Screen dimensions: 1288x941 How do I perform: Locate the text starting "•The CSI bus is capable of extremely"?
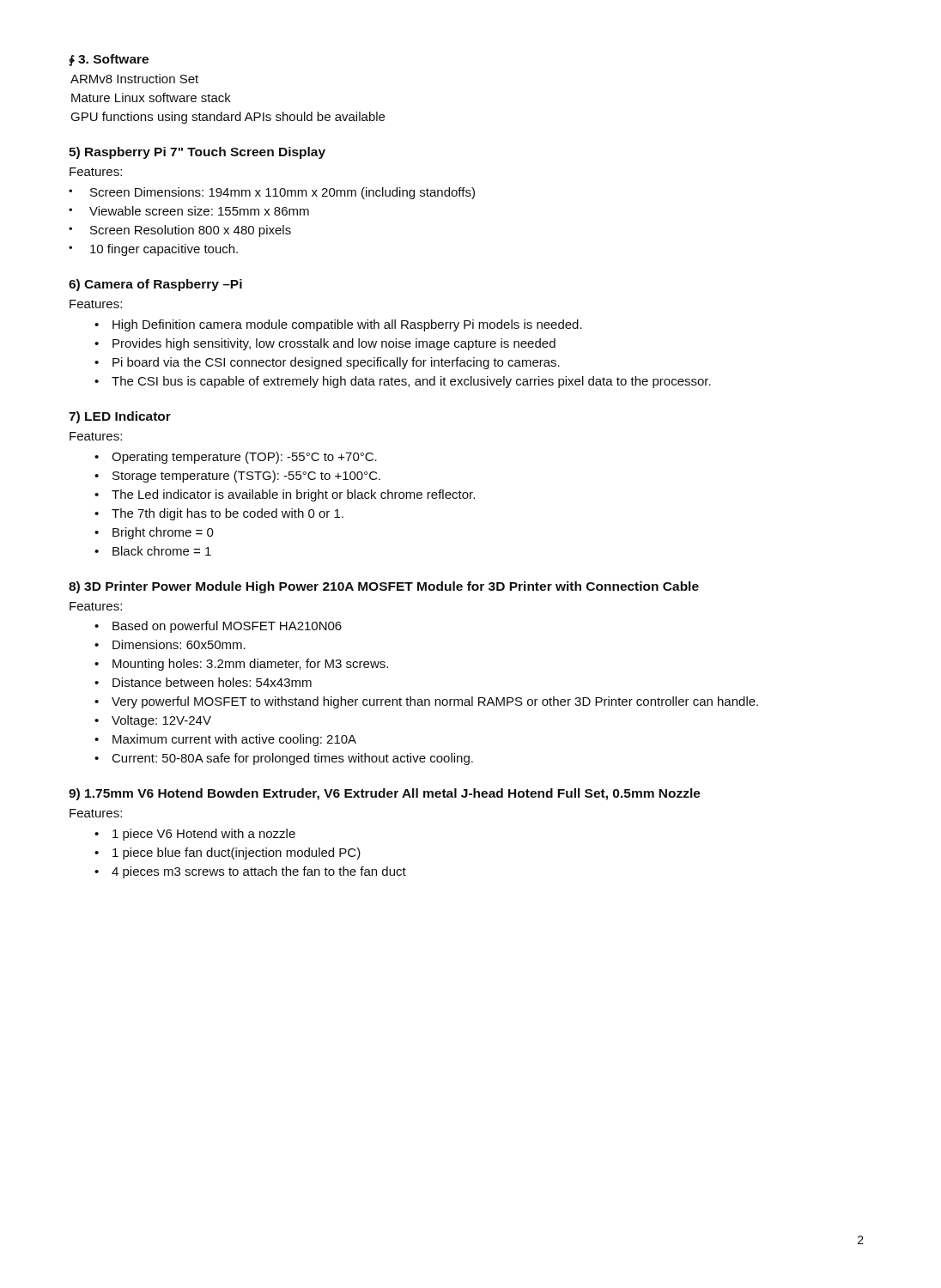(403, 381)
